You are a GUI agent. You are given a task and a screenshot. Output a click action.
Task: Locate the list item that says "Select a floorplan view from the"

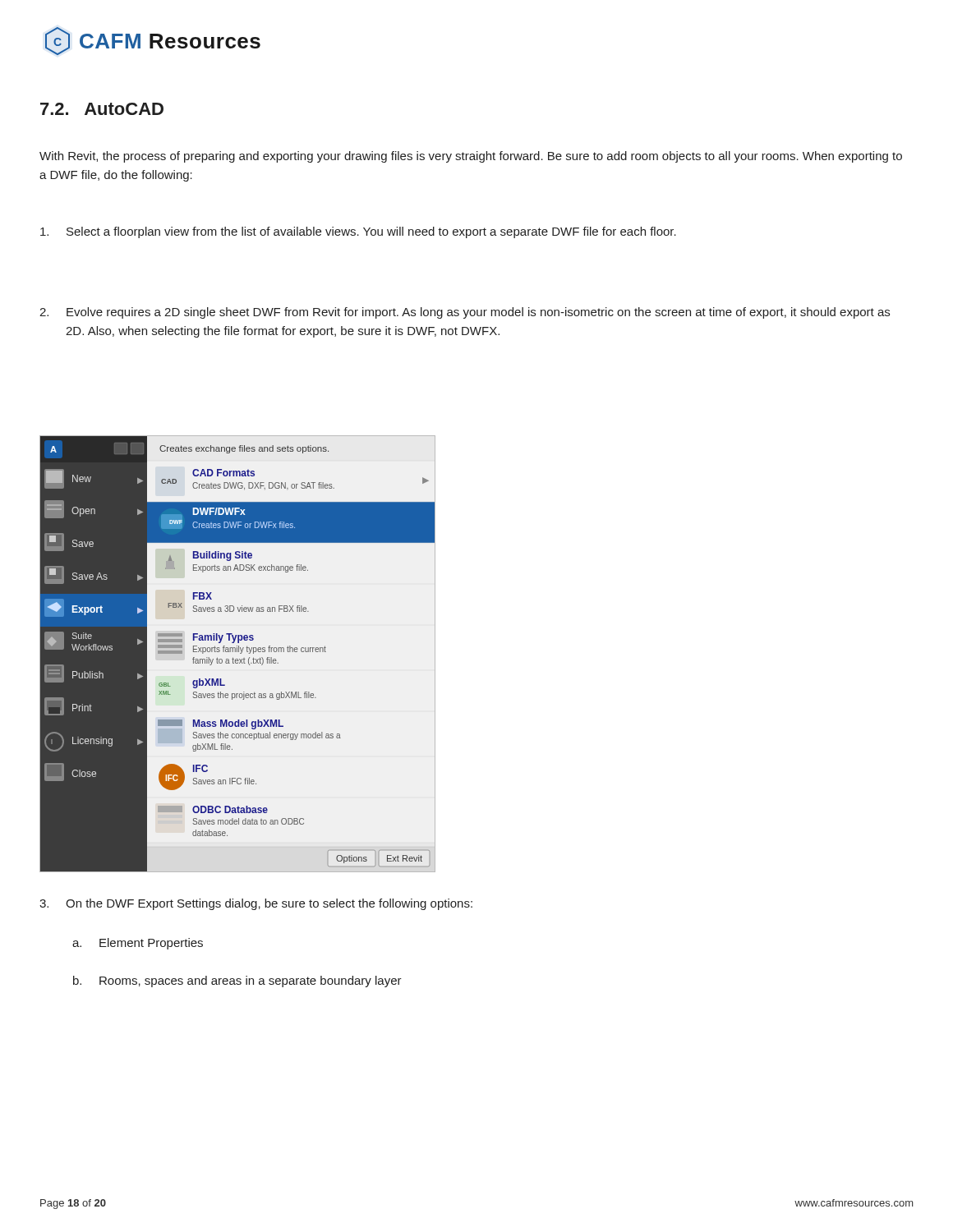click(x=472, y=231)
